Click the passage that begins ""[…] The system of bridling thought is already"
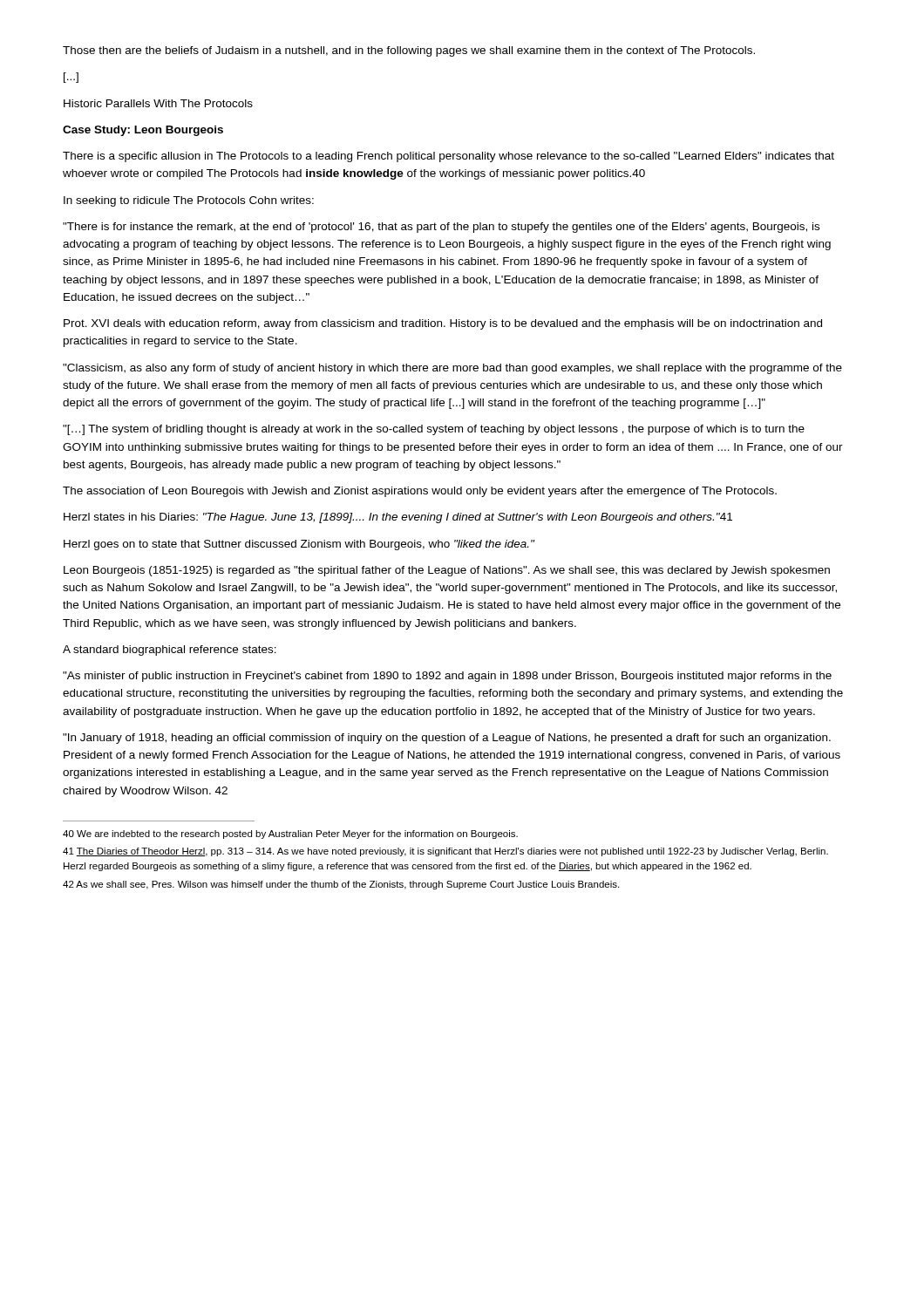This screenshot has height=1308, width=924. (454, 447)
